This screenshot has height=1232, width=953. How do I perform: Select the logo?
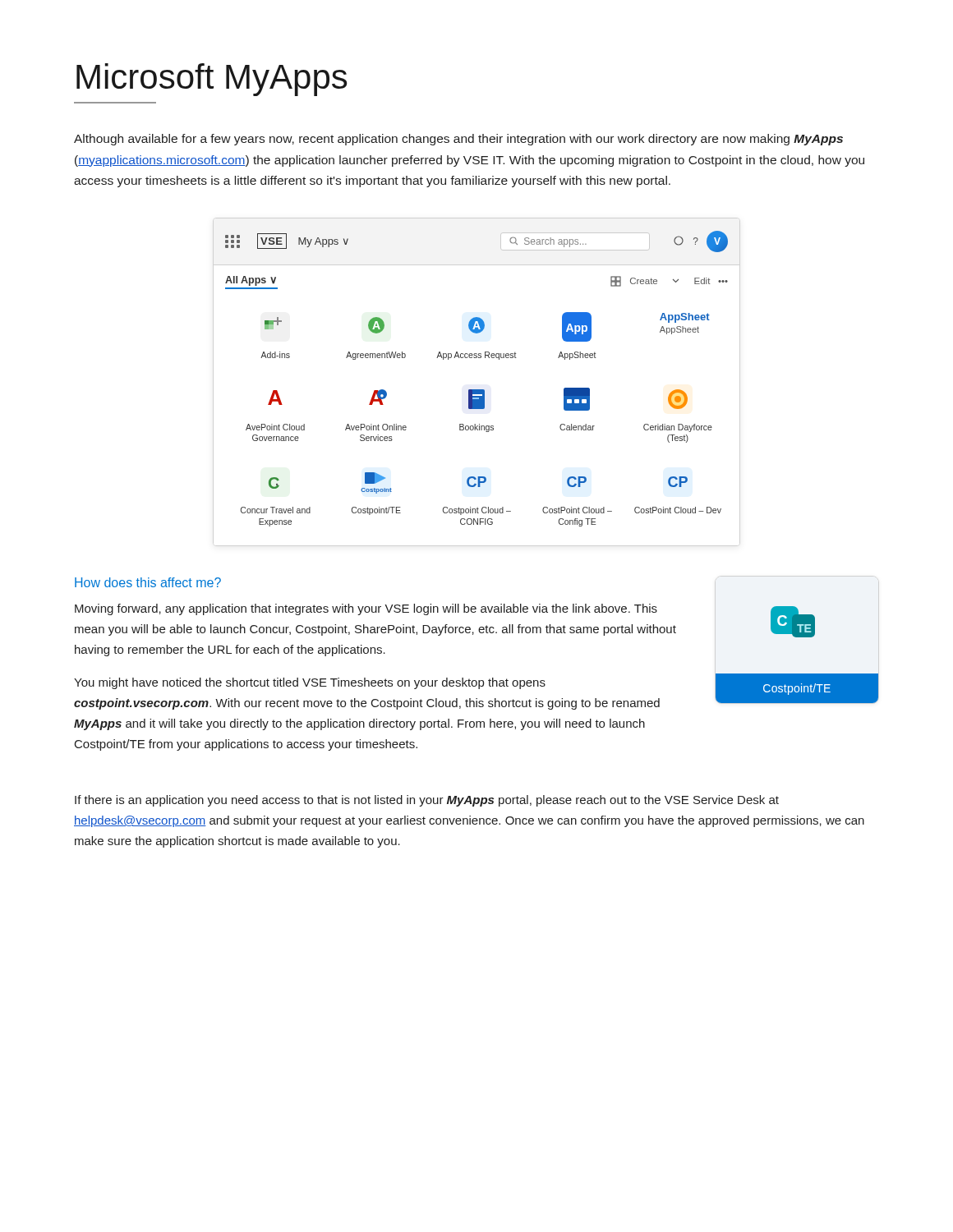tap(797, 640)
